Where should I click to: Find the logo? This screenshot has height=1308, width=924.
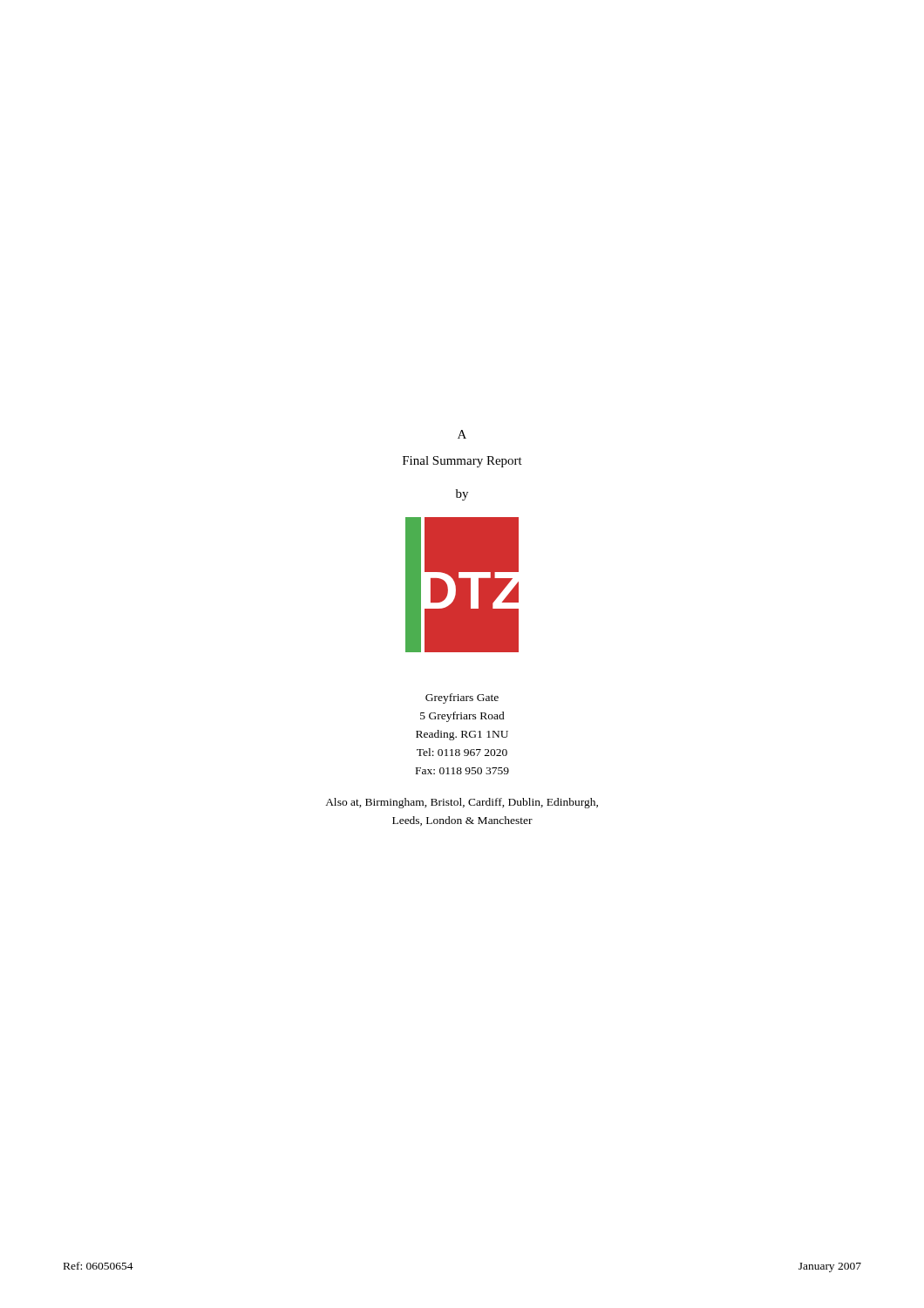[462, 586]
